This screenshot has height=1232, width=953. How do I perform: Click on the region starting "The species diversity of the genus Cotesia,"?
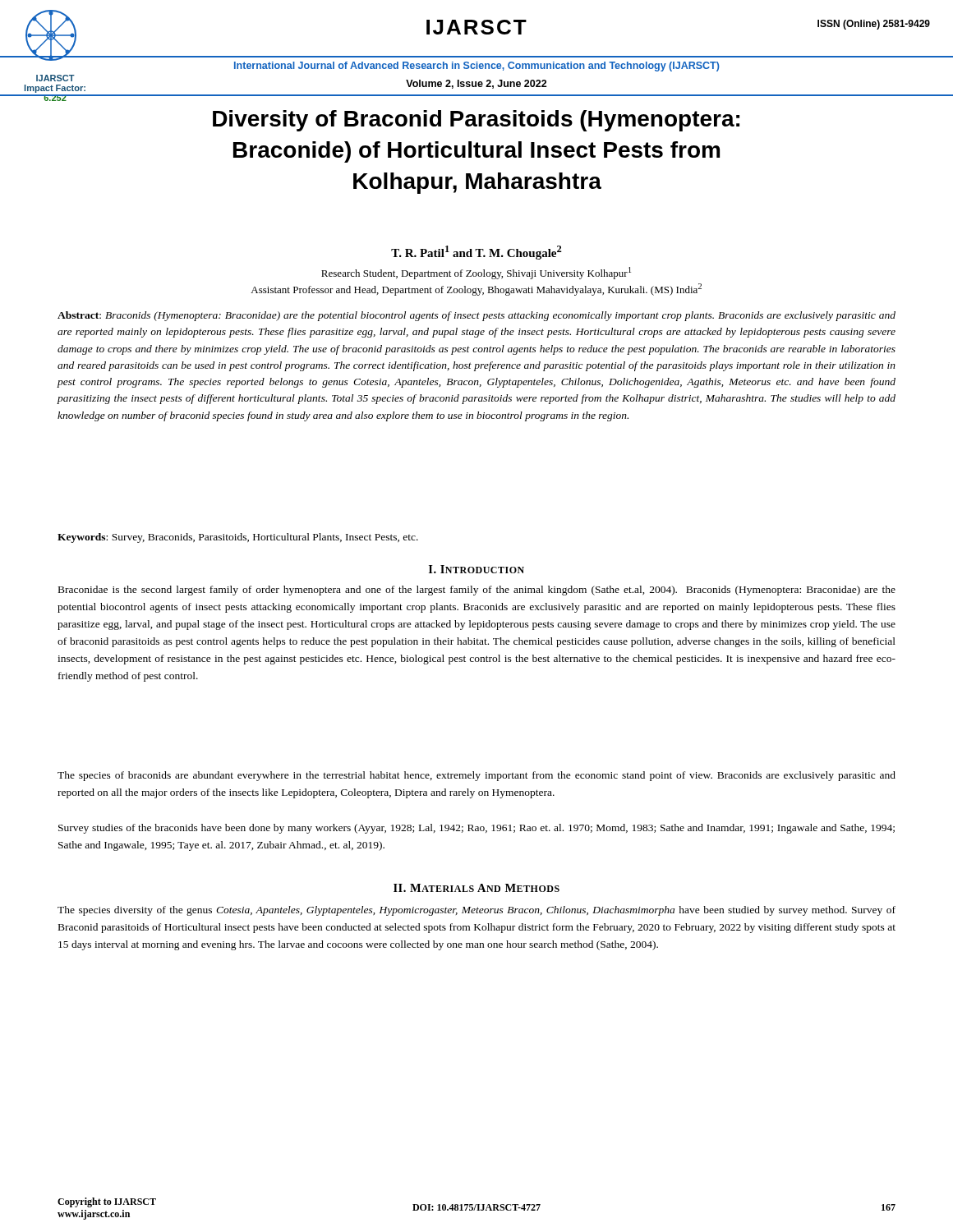(476, 927)
